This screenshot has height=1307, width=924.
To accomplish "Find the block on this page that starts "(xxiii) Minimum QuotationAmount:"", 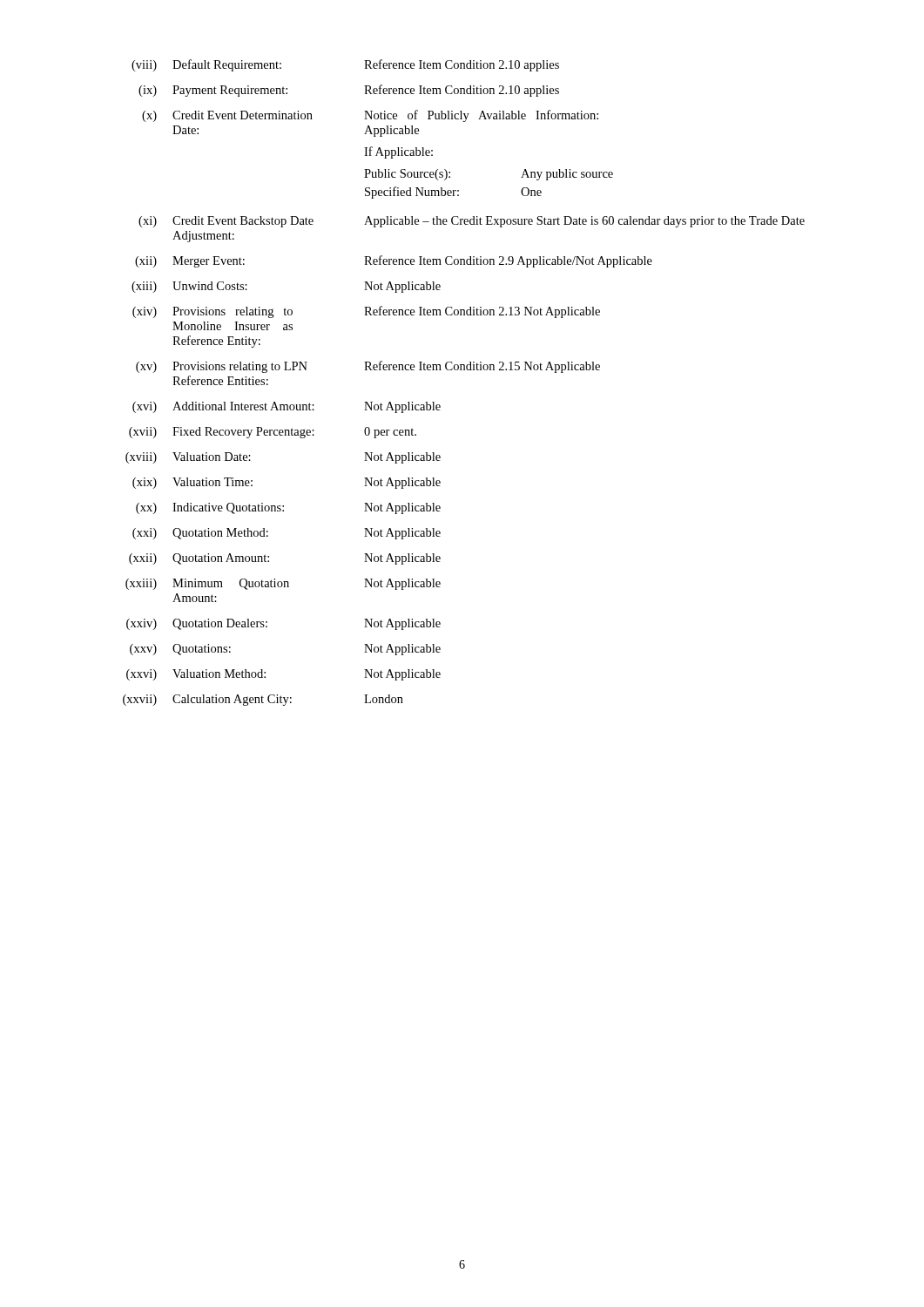I will [x=283, y=584].
